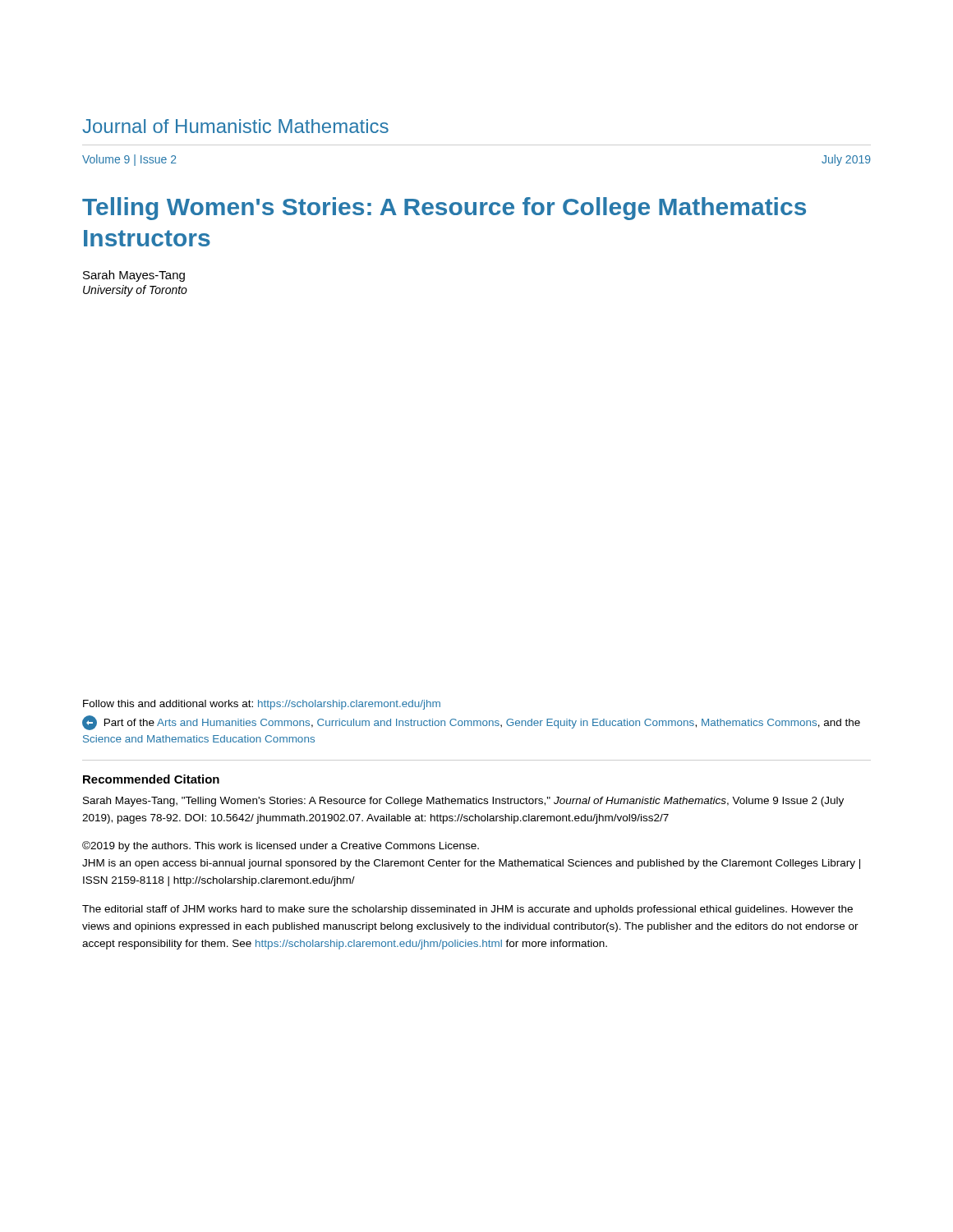The image size is (953, 1232).
Task: Click on the text starting "Sarah Mayes-Tang, "Telling Women's Stories: A Resource"
Action: pyautogui.click(x=463, y=809)
